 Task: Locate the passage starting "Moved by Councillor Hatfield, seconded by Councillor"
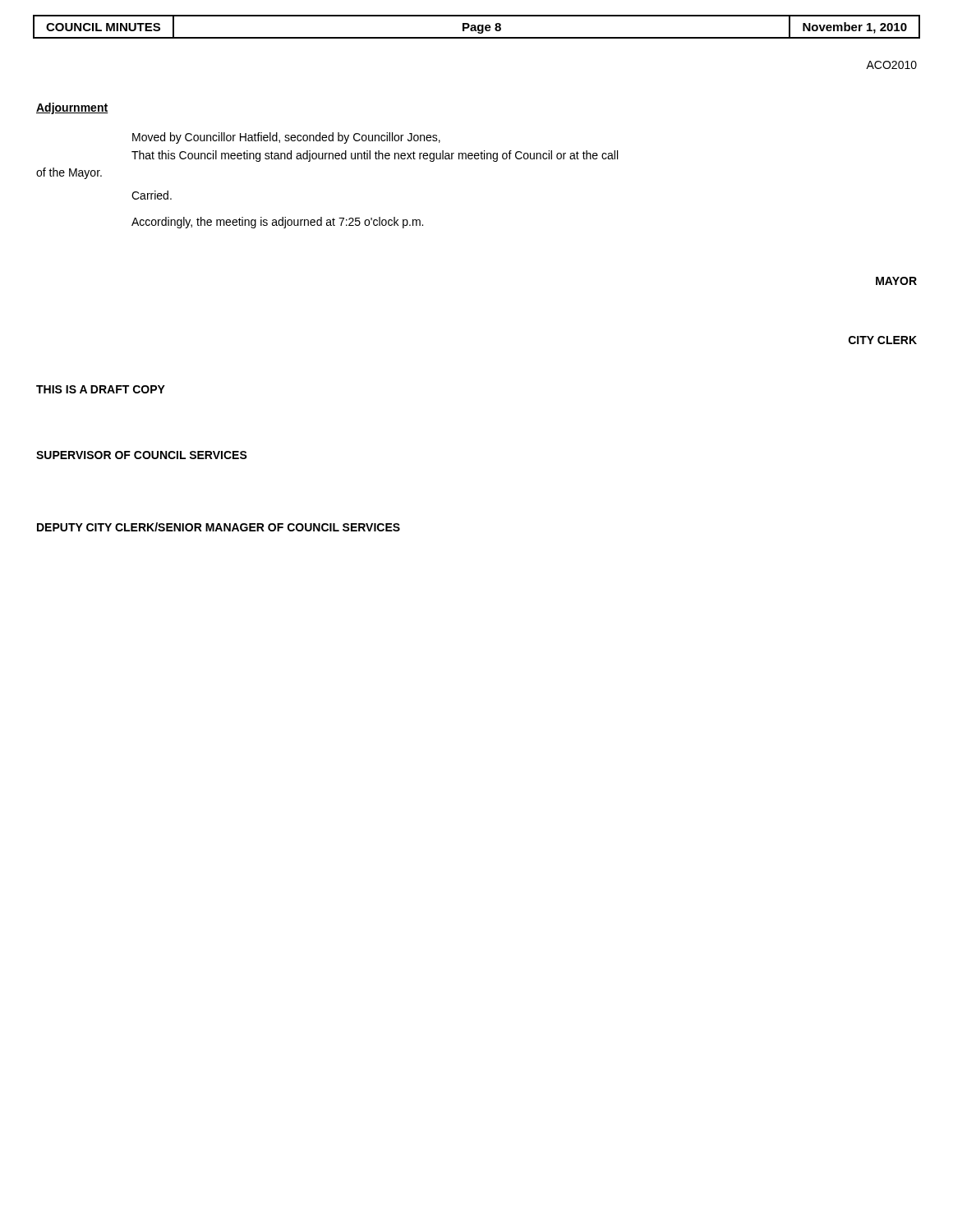(476, 156)
